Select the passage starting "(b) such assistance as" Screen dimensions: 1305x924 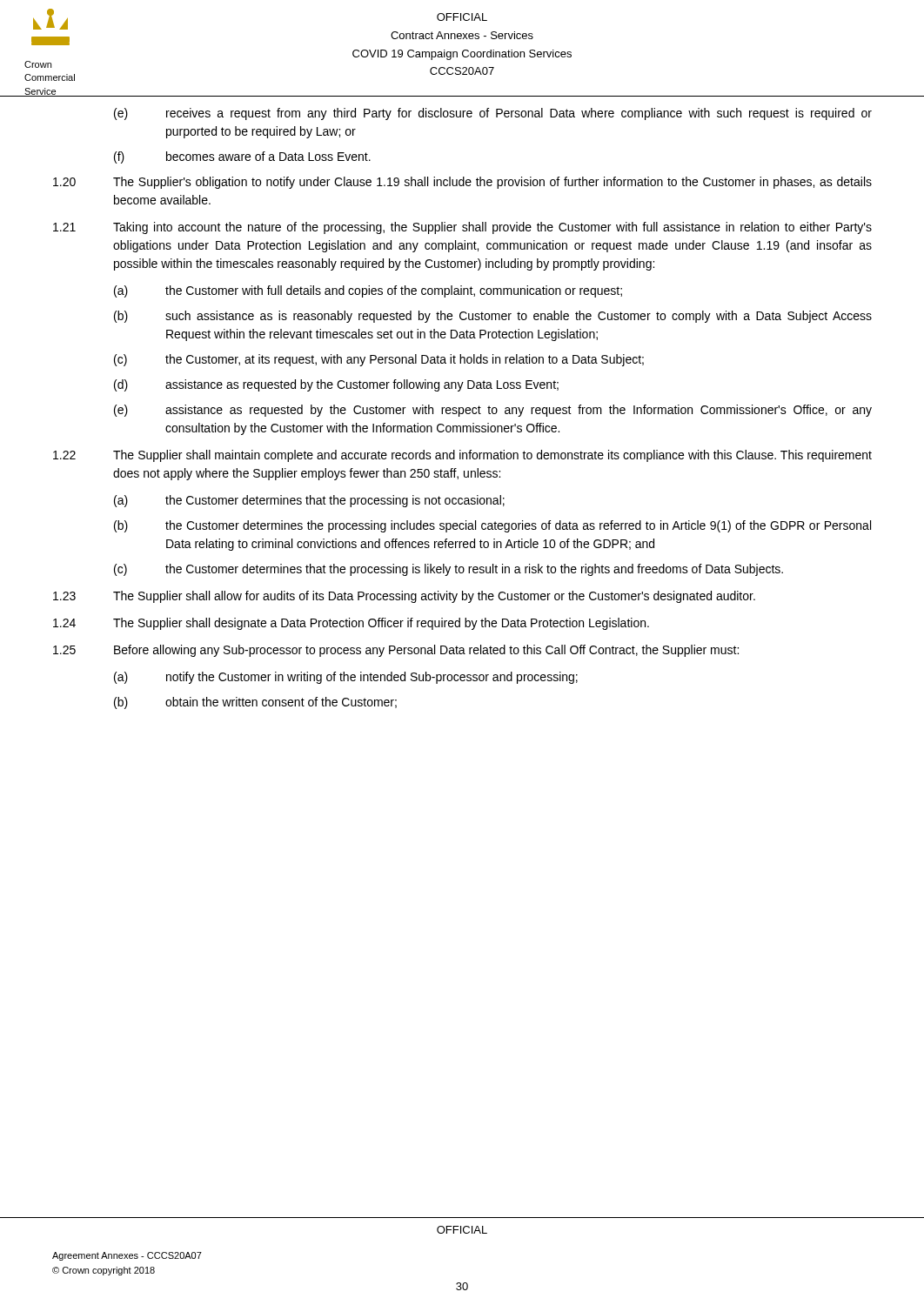[492, 325]
